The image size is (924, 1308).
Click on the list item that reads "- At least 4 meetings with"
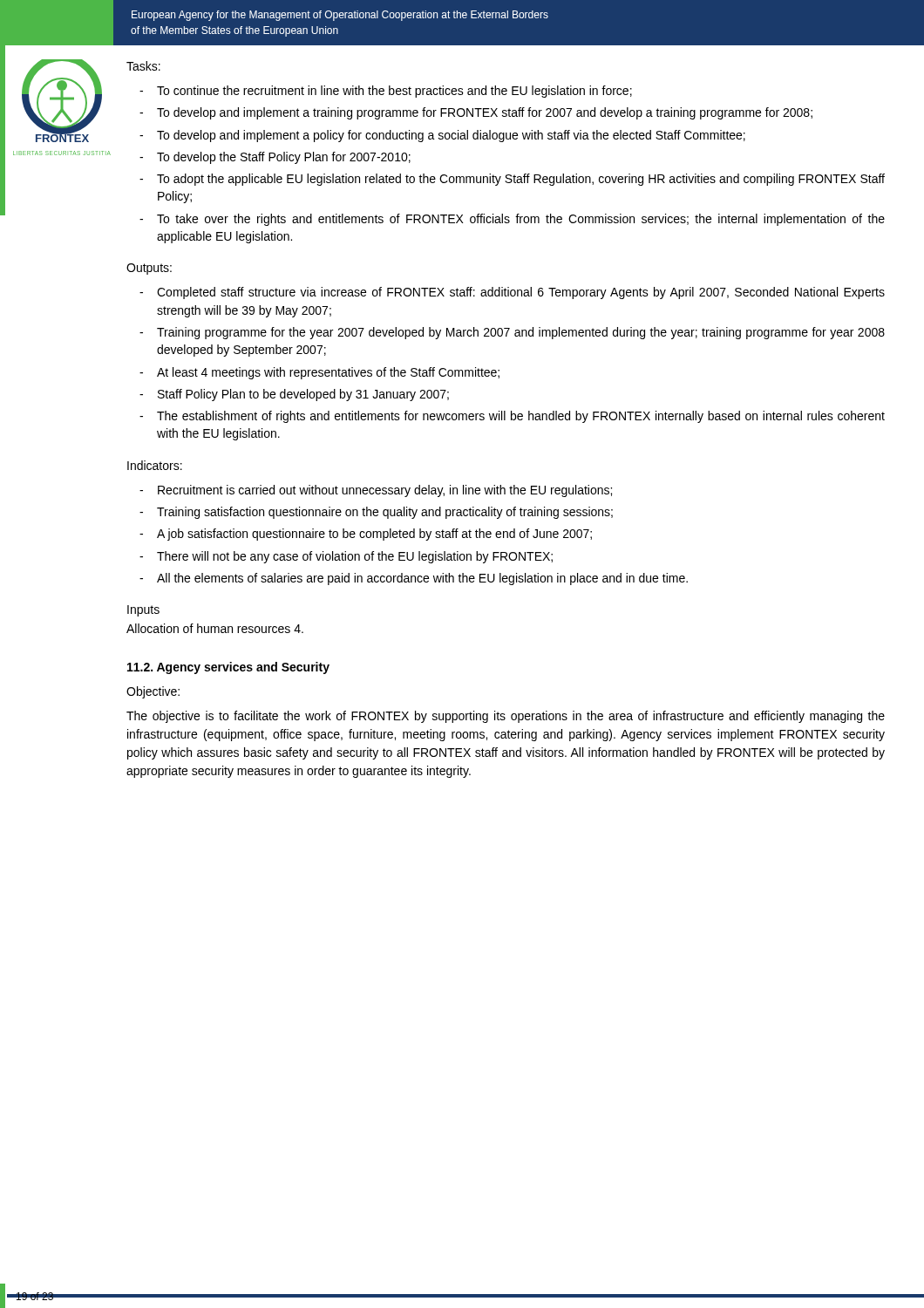(x=320, y=372)
